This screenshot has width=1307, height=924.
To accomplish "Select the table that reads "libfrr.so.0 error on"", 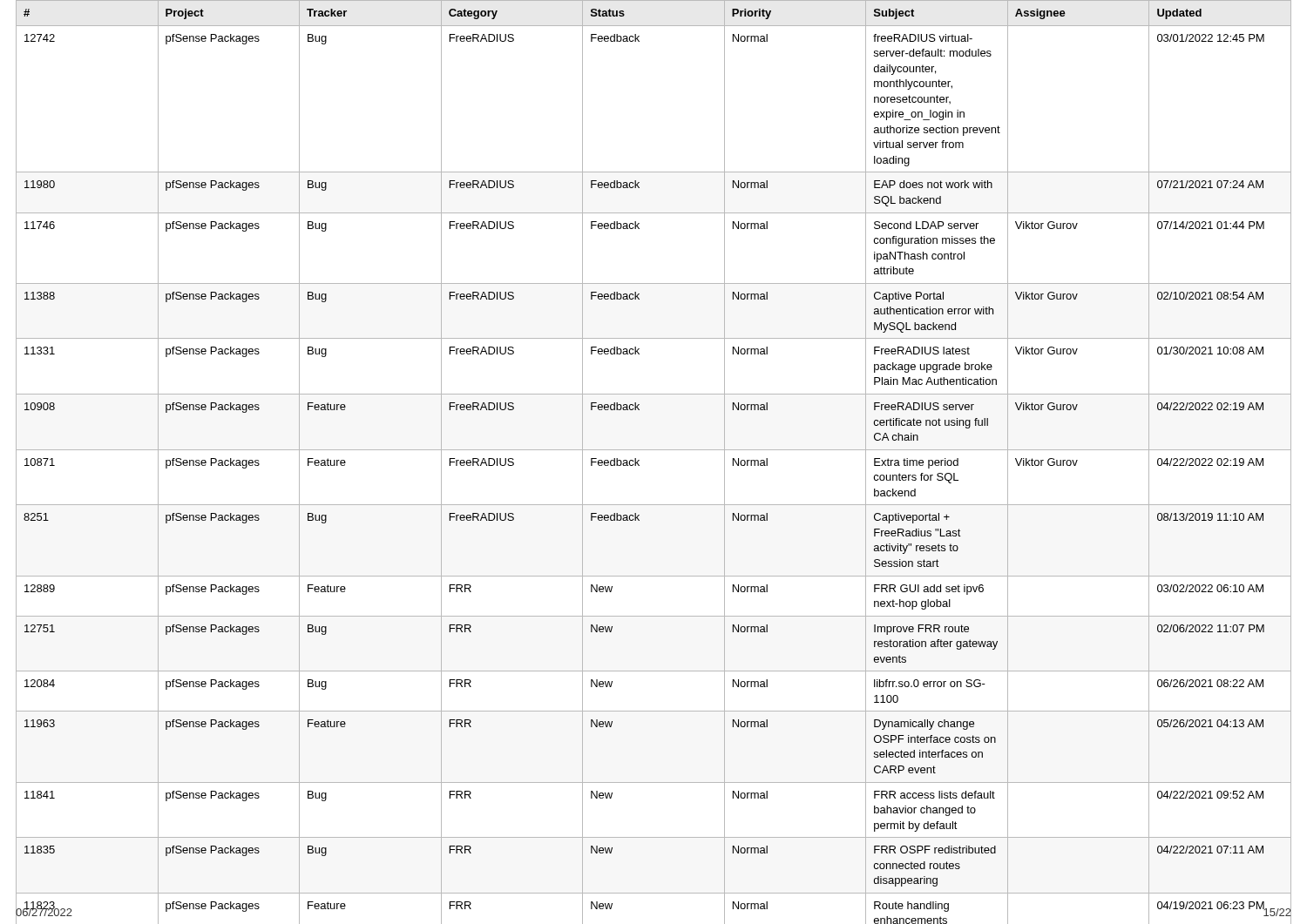I will point(654,462).
